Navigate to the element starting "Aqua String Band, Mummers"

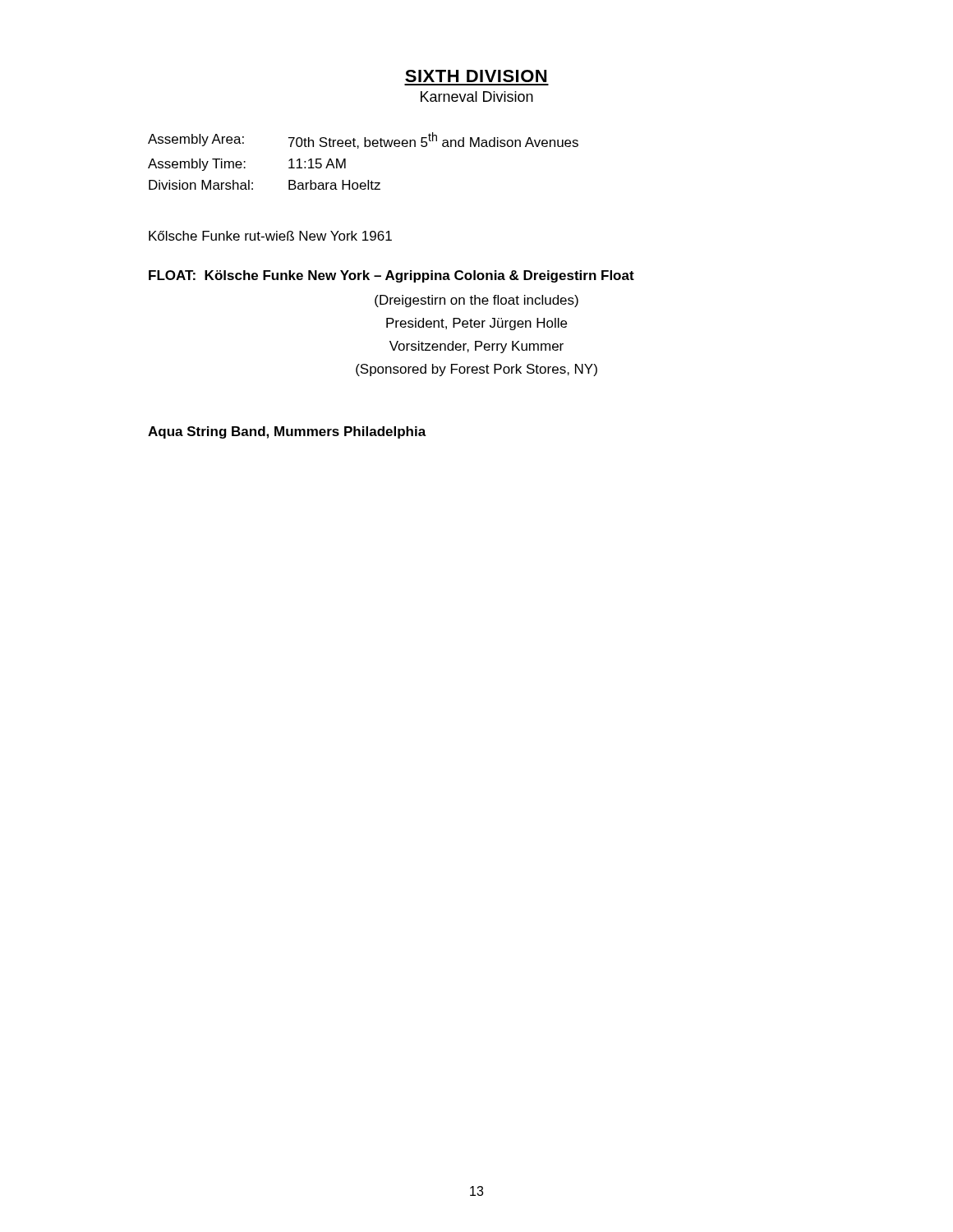pyautogui.click(x=287, y=432)
